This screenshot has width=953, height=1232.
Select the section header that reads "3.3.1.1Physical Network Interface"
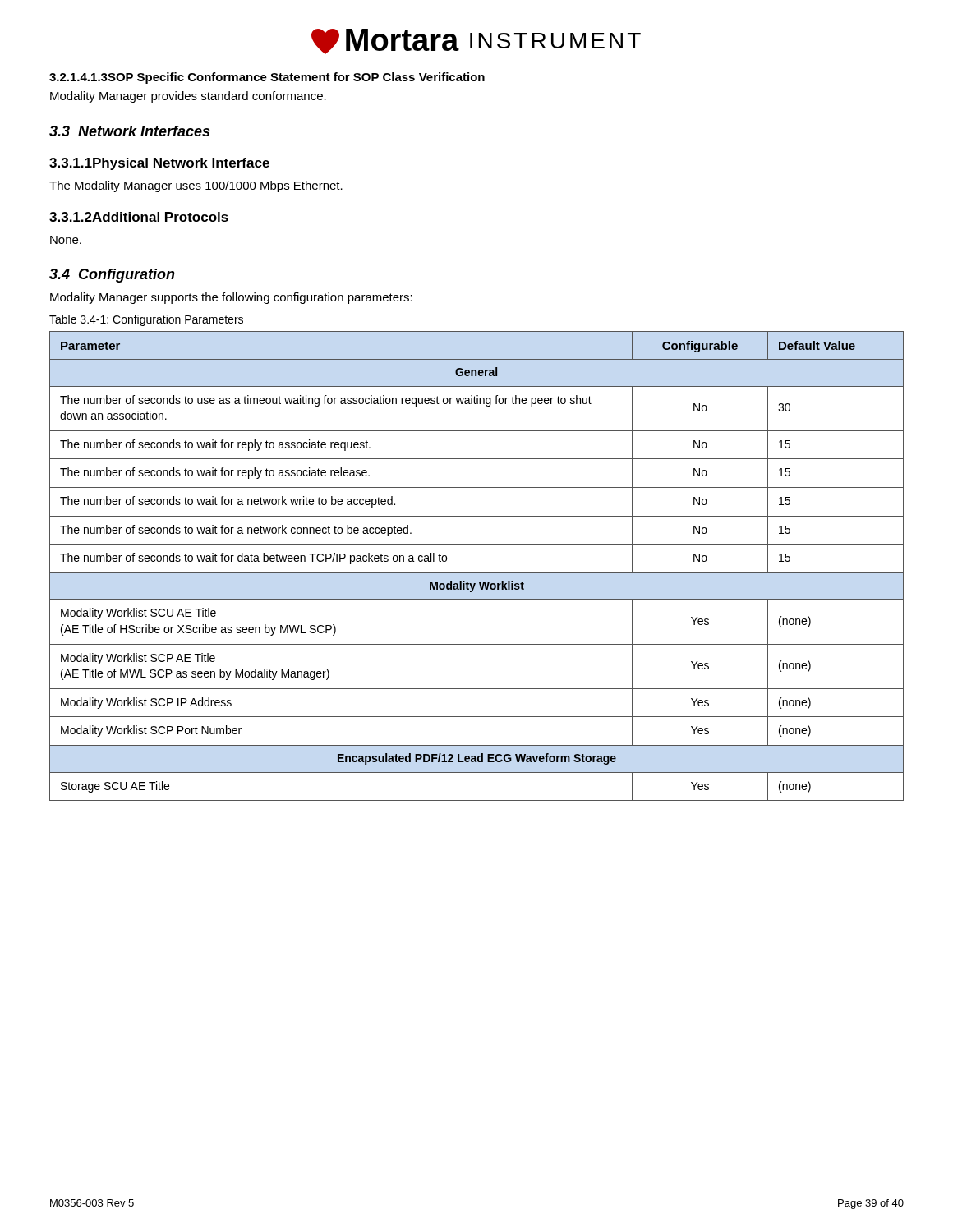tap(160, 163)
